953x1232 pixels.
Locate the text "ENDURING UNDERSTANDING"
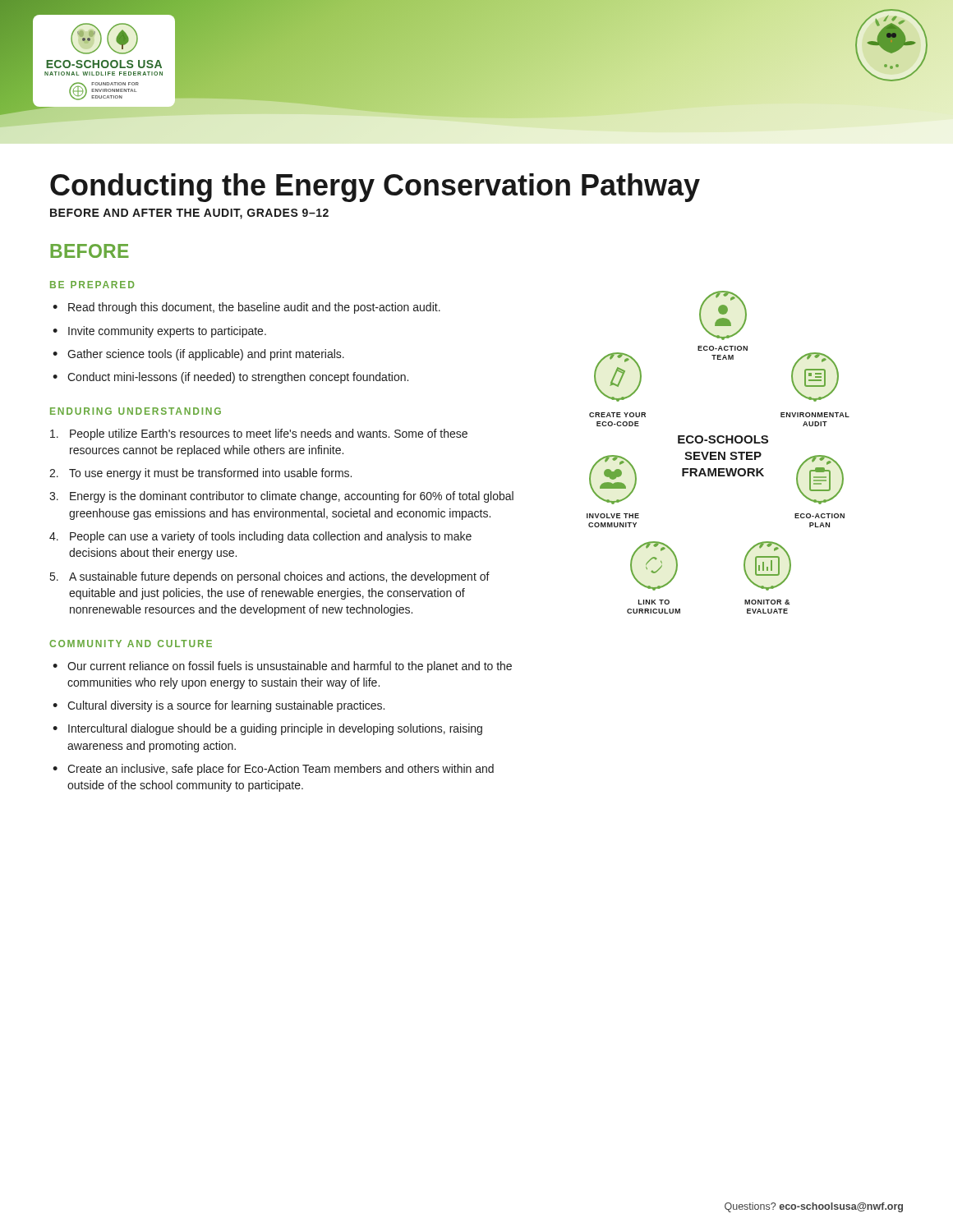[136, 411]
